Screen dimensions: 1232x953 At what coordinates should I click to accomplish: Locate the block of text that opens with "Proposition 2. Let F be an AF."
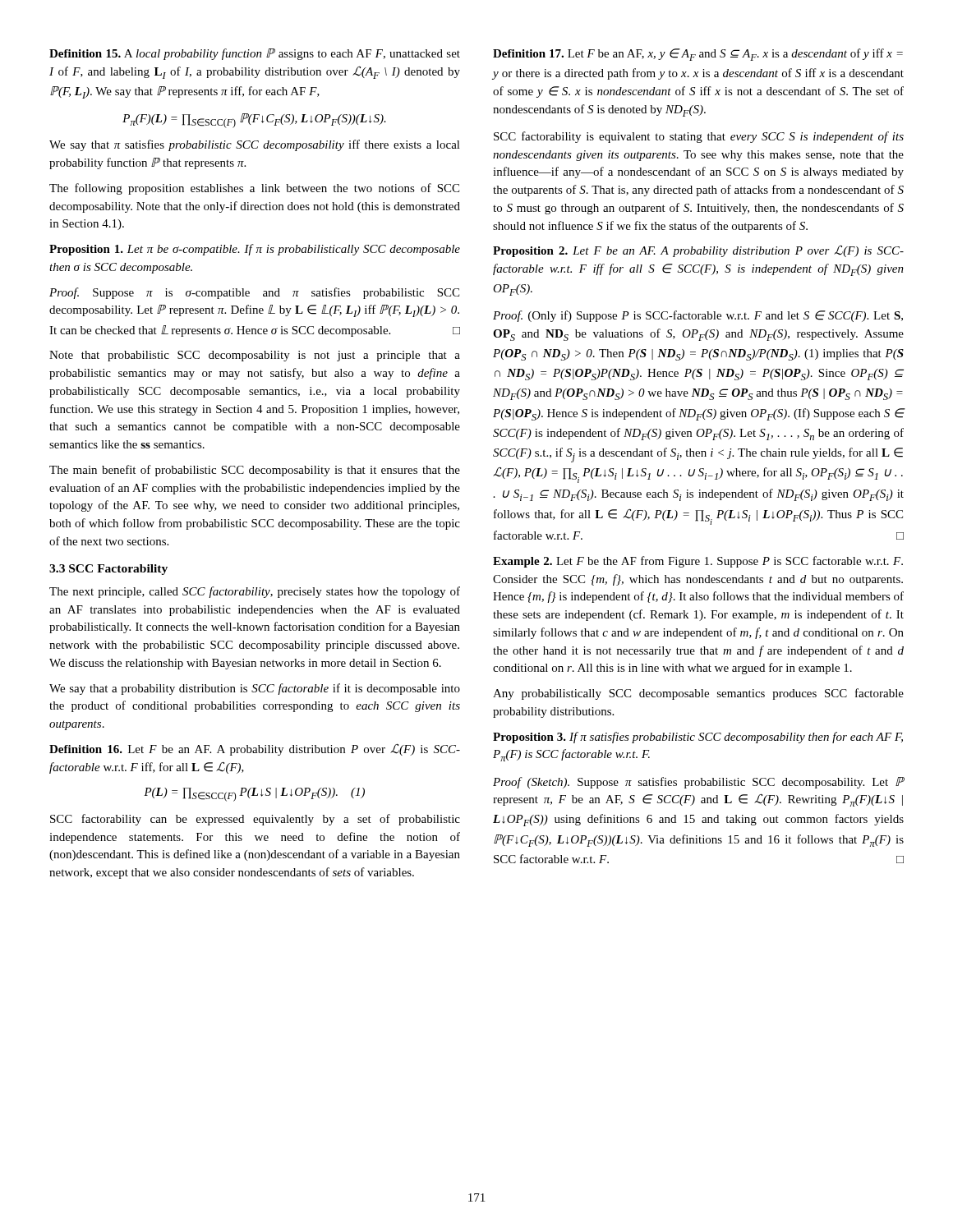(x=698, y=271)
